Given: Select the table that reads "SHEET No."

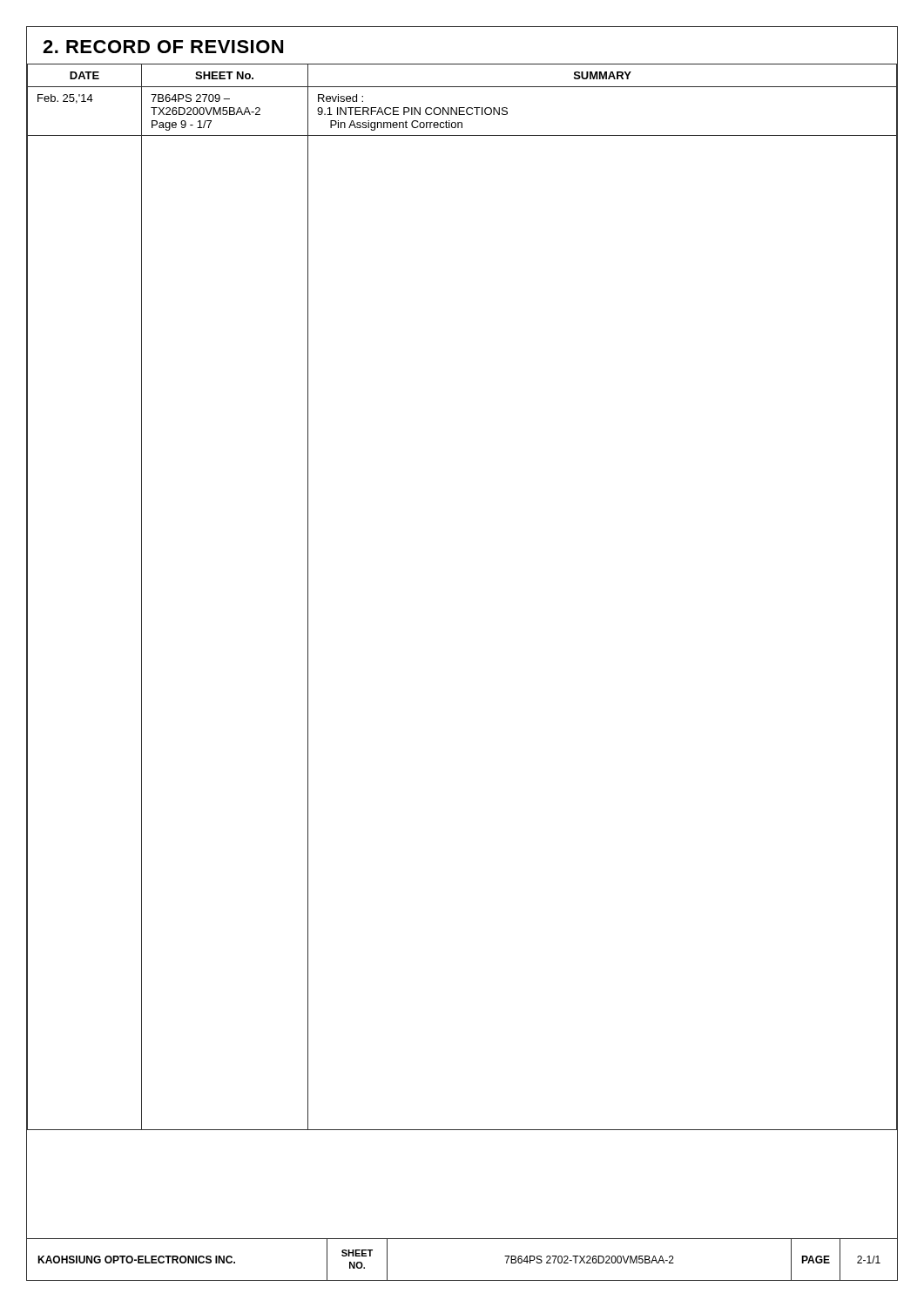Looking at the screenshot, I should point(462,597).
